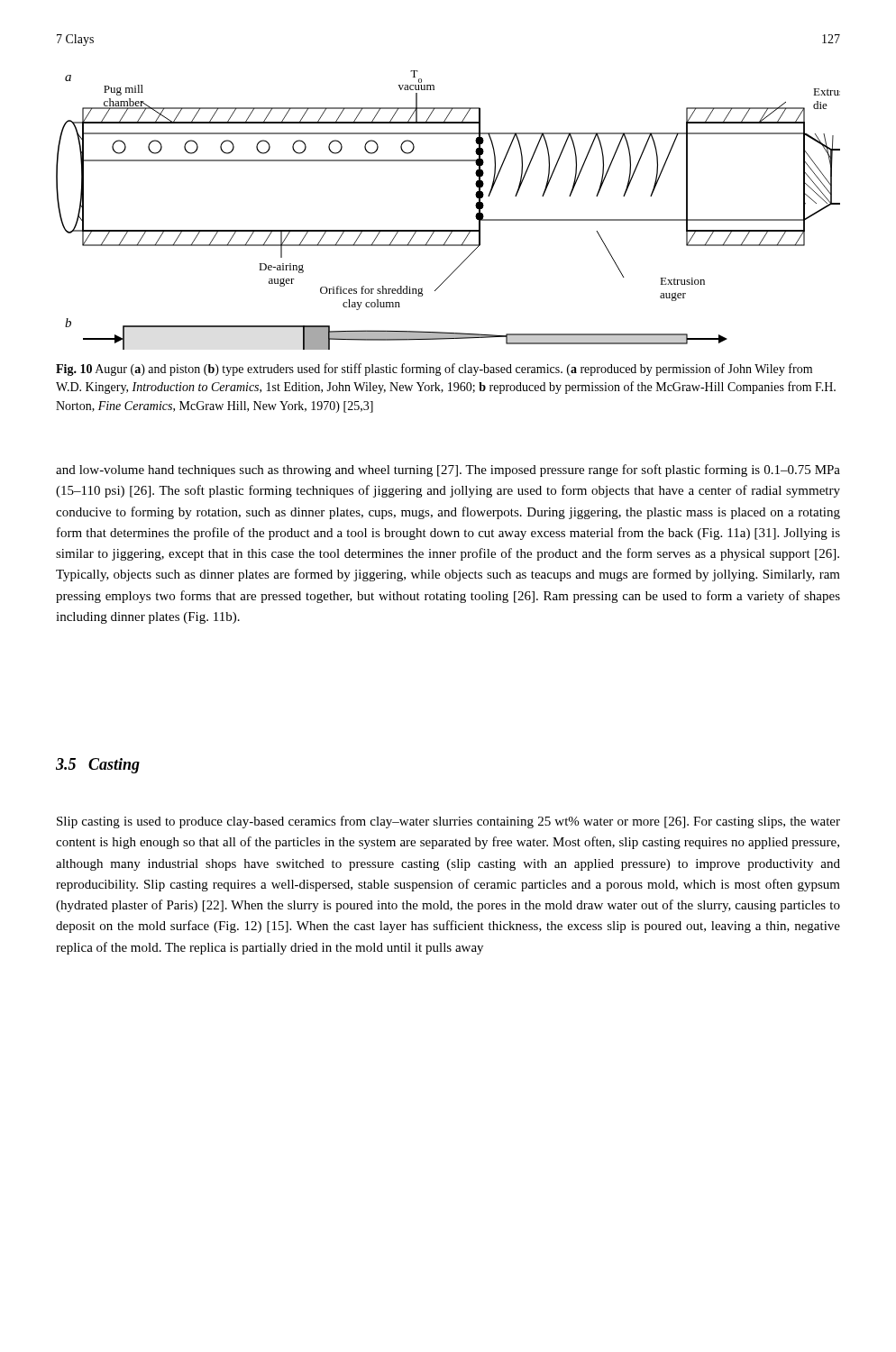Locate the text starting "3.5 Casting"
The image size is (896, 1352).
(98, 764)
